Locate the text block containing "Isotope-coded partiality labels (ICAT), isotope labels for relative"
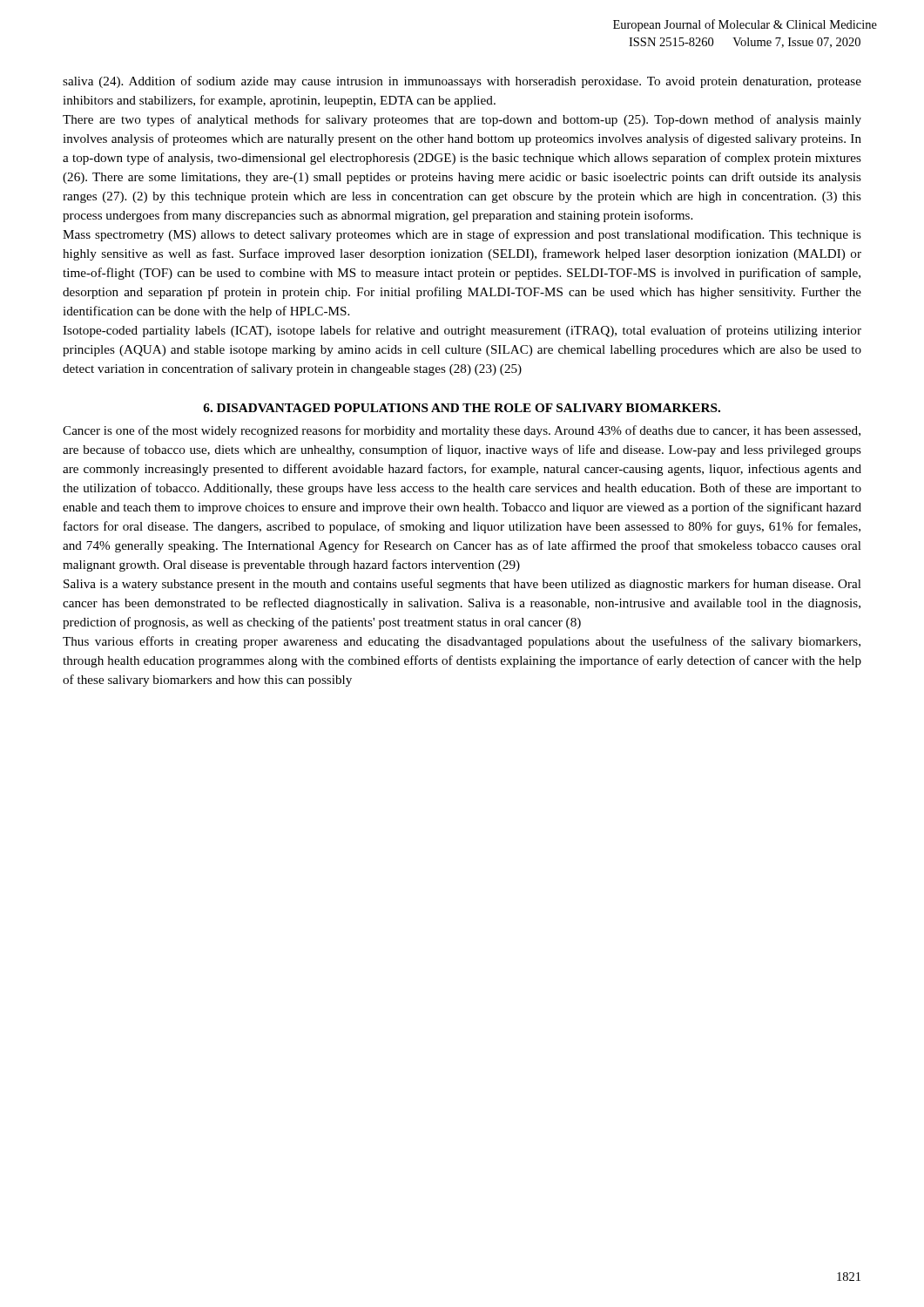This screenshot has height=1307, width=924. pos(462,350)
